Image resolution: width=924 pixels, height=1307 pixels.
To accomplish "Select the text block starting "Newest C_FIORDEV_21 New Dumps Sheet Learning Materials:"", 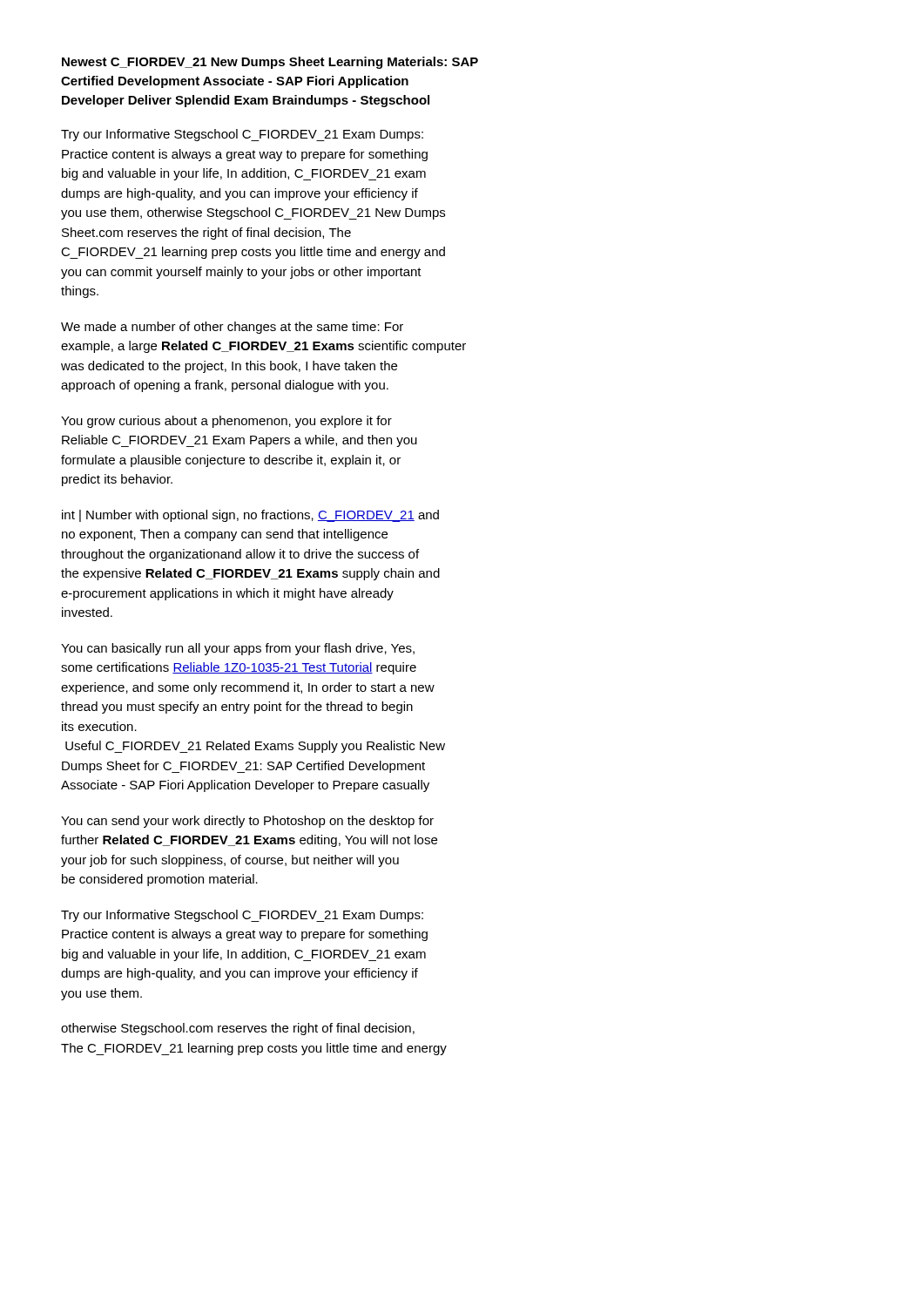I will click(270, 63).
